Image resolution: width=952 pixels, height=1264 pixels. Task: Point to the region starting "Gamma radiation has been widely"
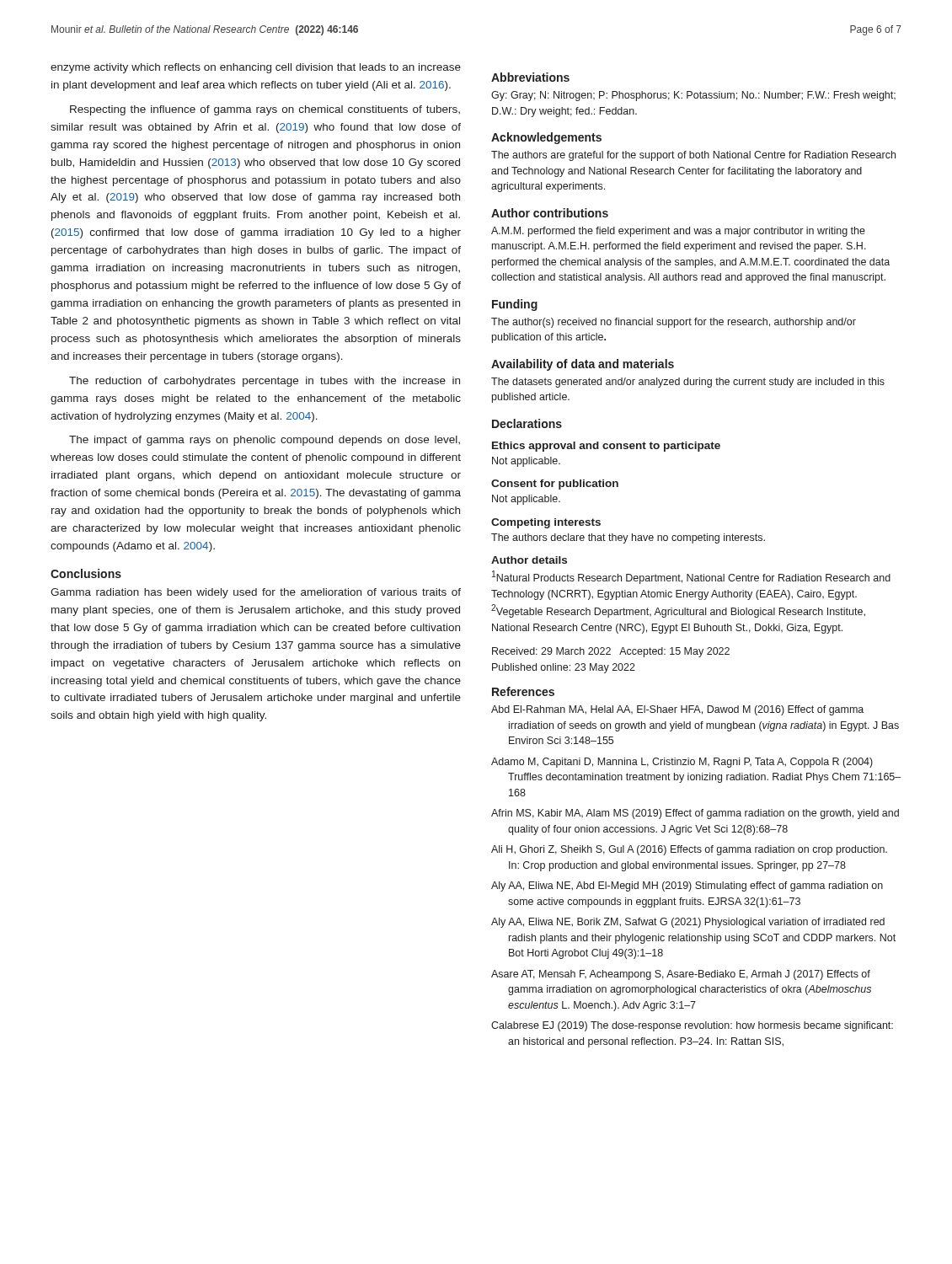[x=256, y=654]
